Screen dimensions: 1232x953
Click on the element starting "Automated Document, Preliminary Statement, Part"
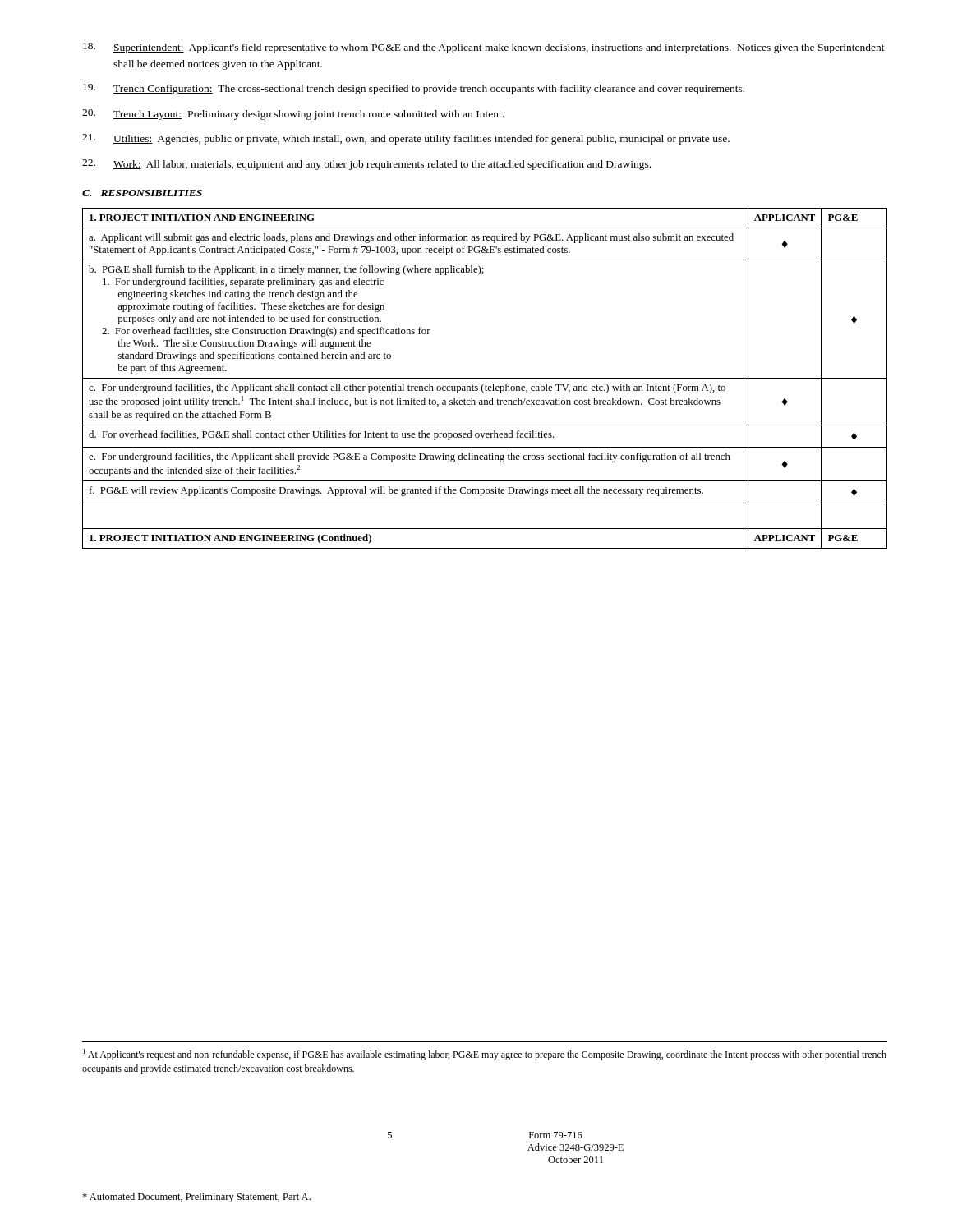click(197, 1197)
